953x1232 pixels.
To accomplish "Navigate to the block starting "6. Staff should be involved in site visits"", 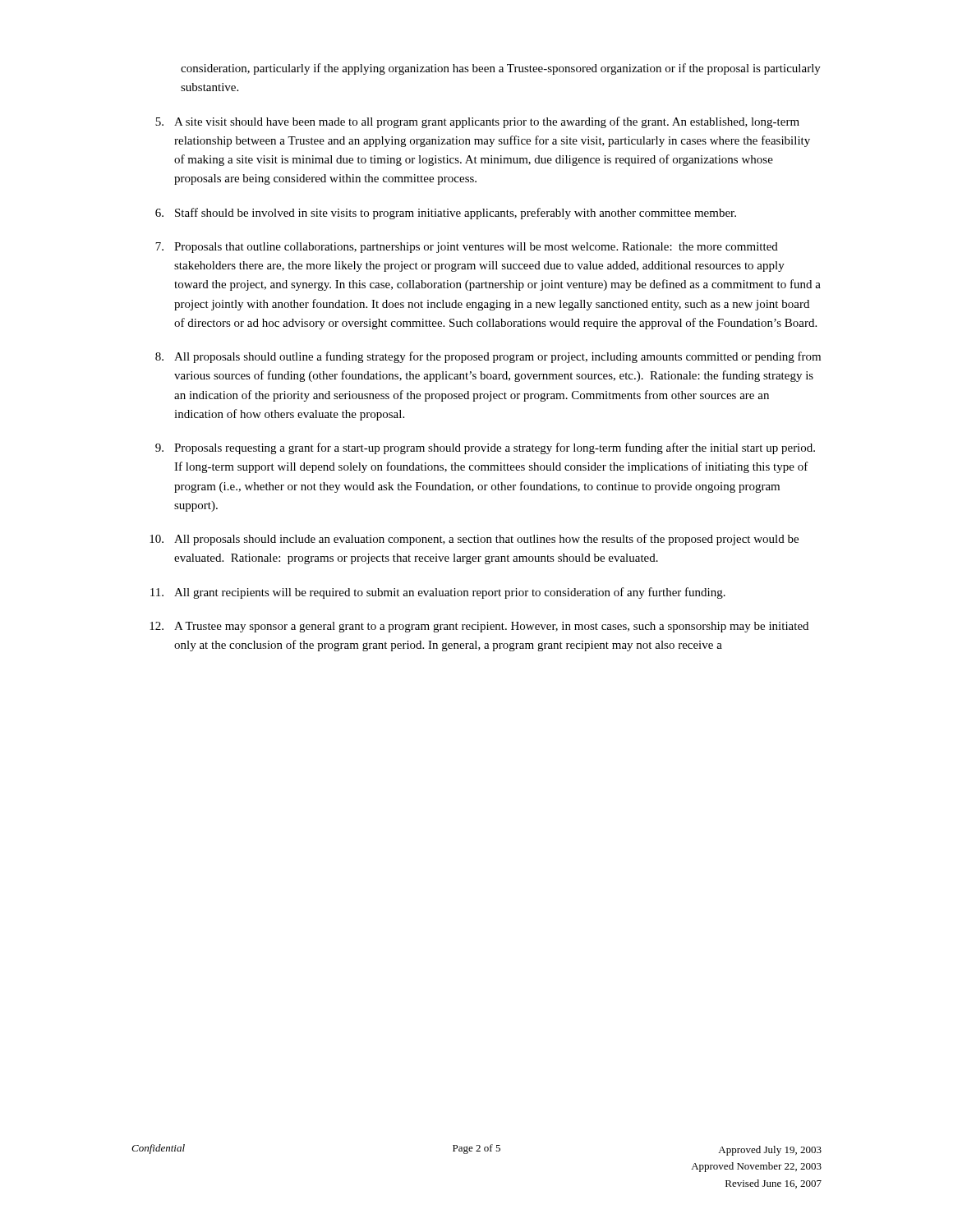I will [476, 213].
